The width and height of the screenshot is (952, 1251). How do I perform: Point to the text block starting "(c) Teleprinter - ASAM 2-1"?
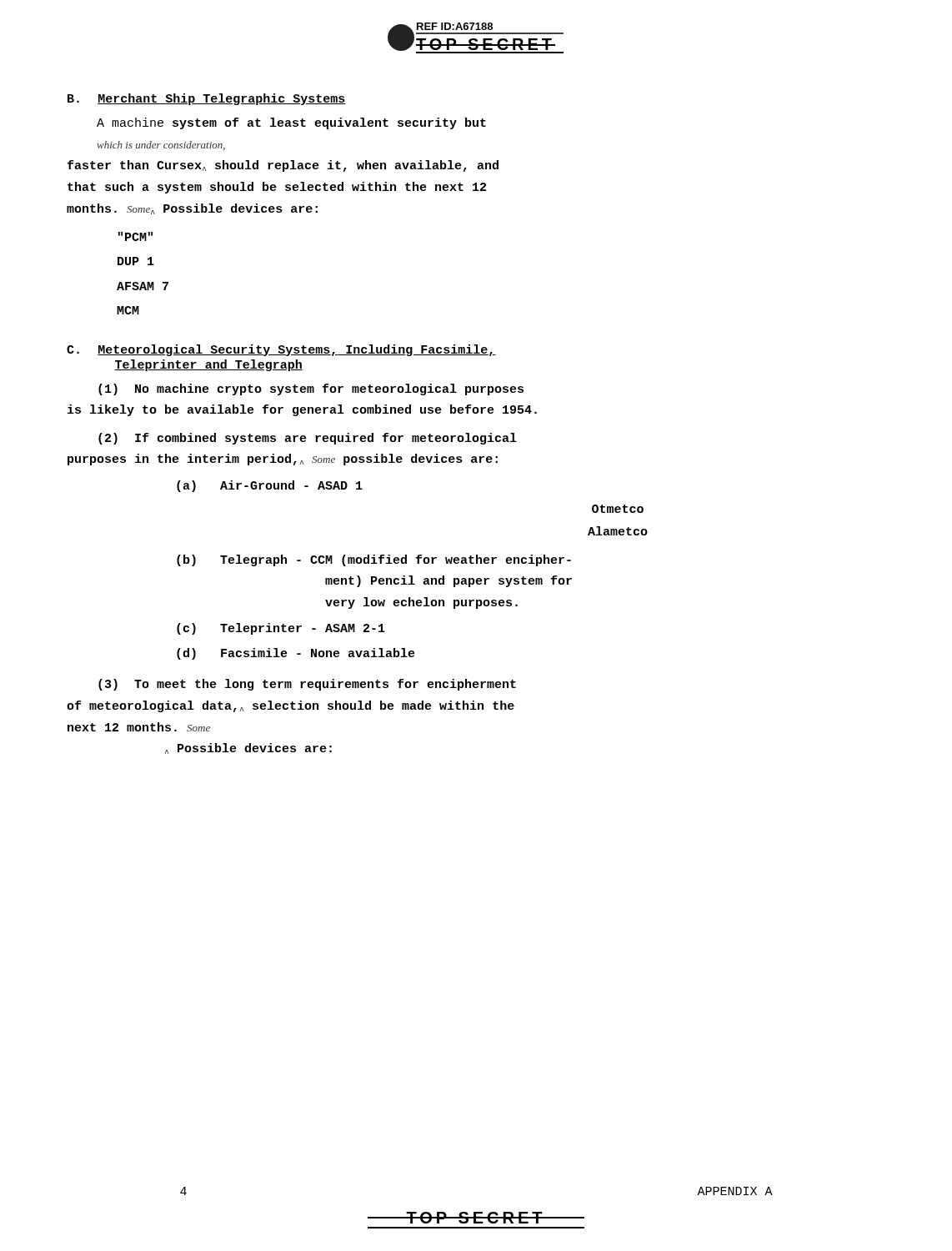point(280,629)
